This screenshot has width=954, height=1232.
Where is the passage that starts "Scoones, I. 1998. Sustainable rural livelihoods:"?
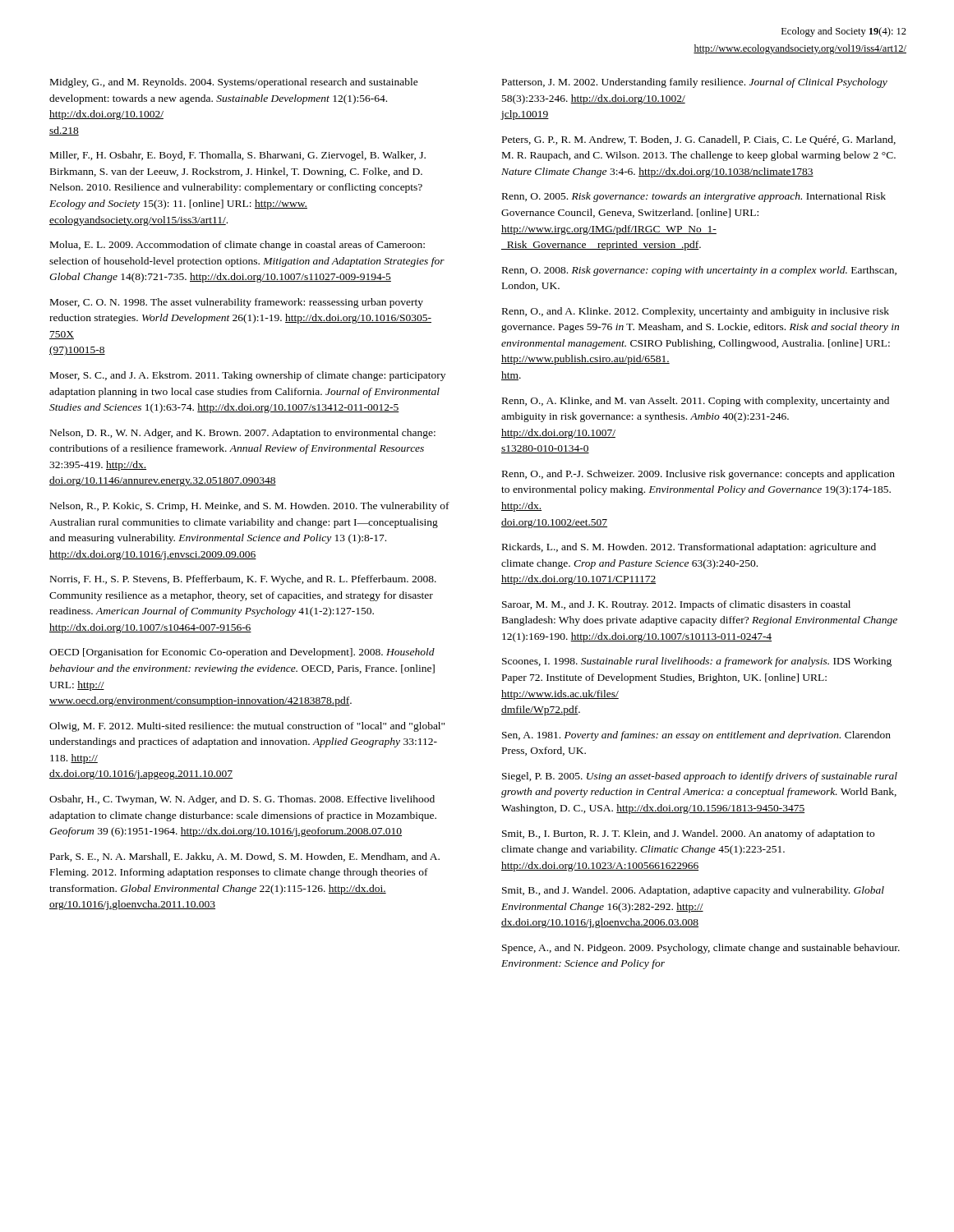[697, 685]
